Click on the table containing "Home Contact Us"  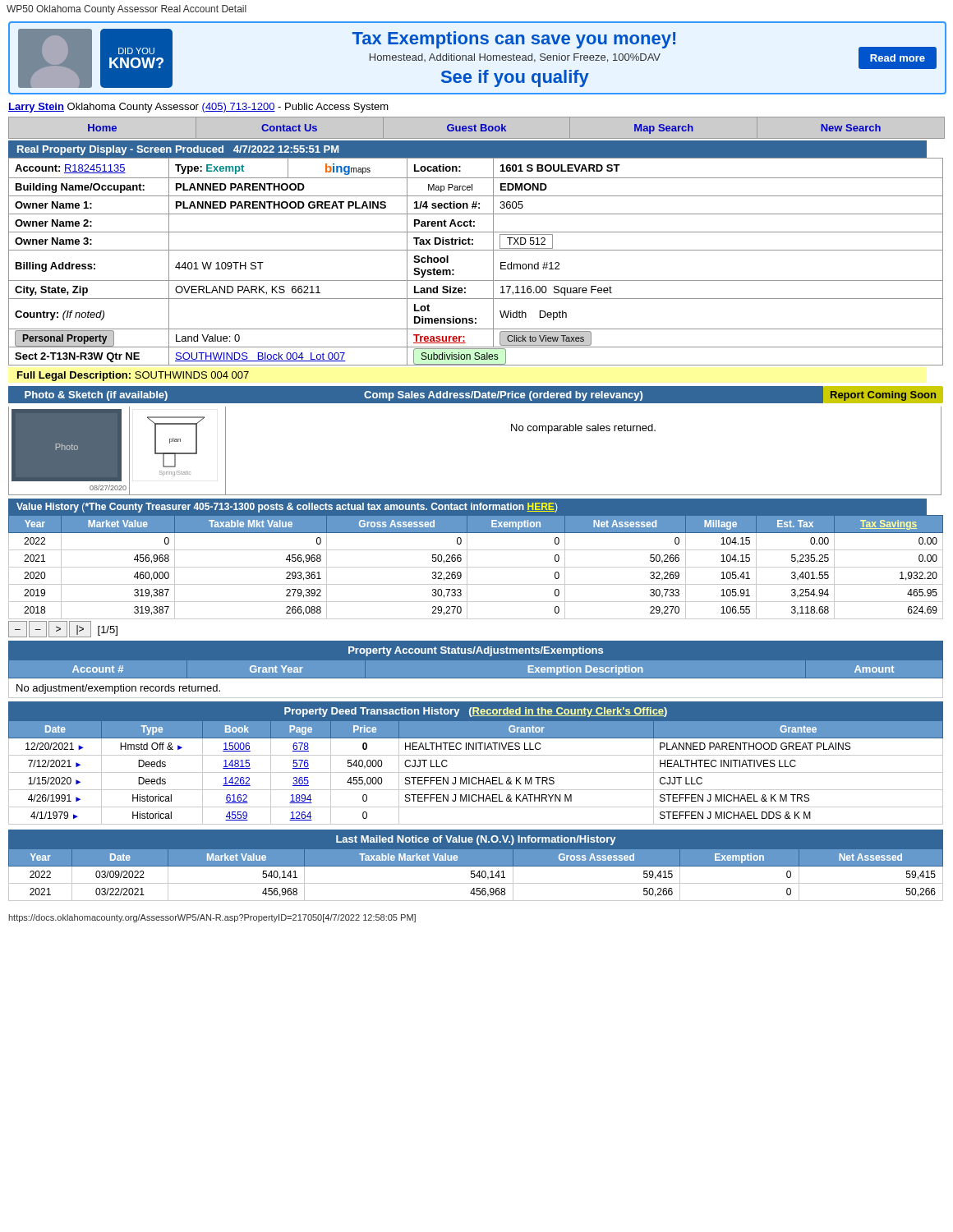476,128
